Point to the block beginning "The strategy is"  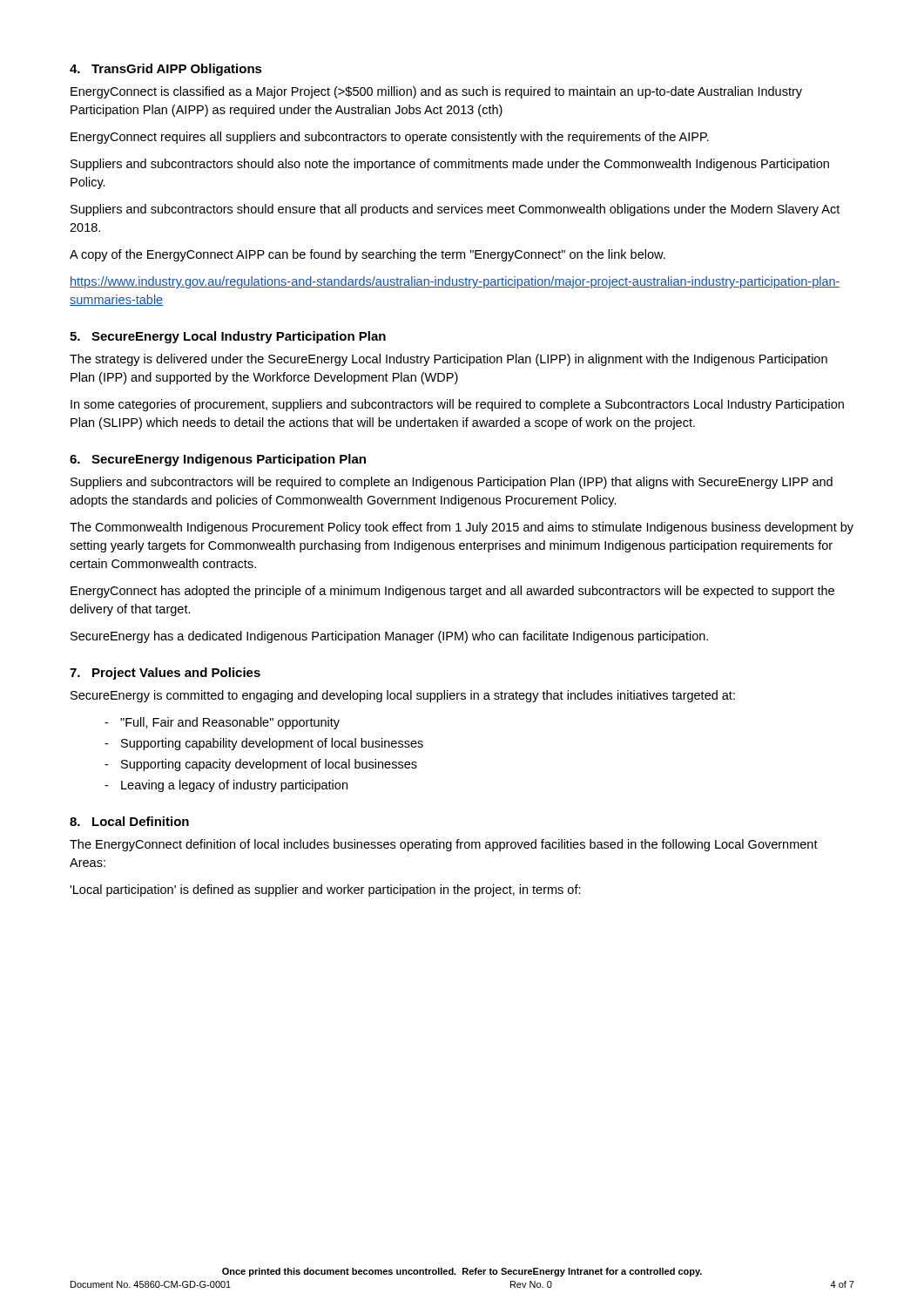pos(449,368)
